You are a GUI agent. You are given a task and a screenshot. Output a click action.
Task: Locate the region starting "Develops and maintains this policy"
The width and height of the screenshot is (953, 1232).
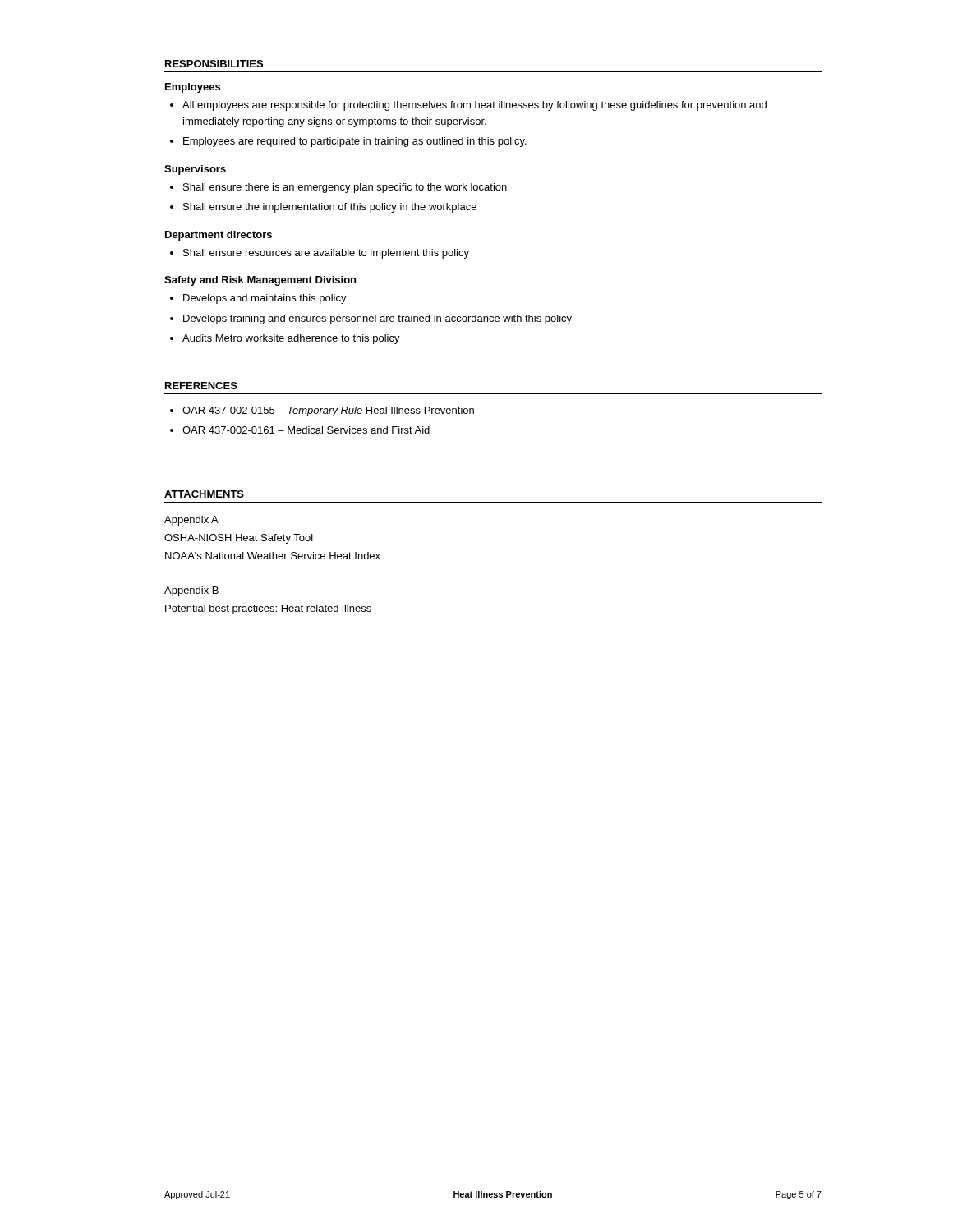(x=264, y=298)
